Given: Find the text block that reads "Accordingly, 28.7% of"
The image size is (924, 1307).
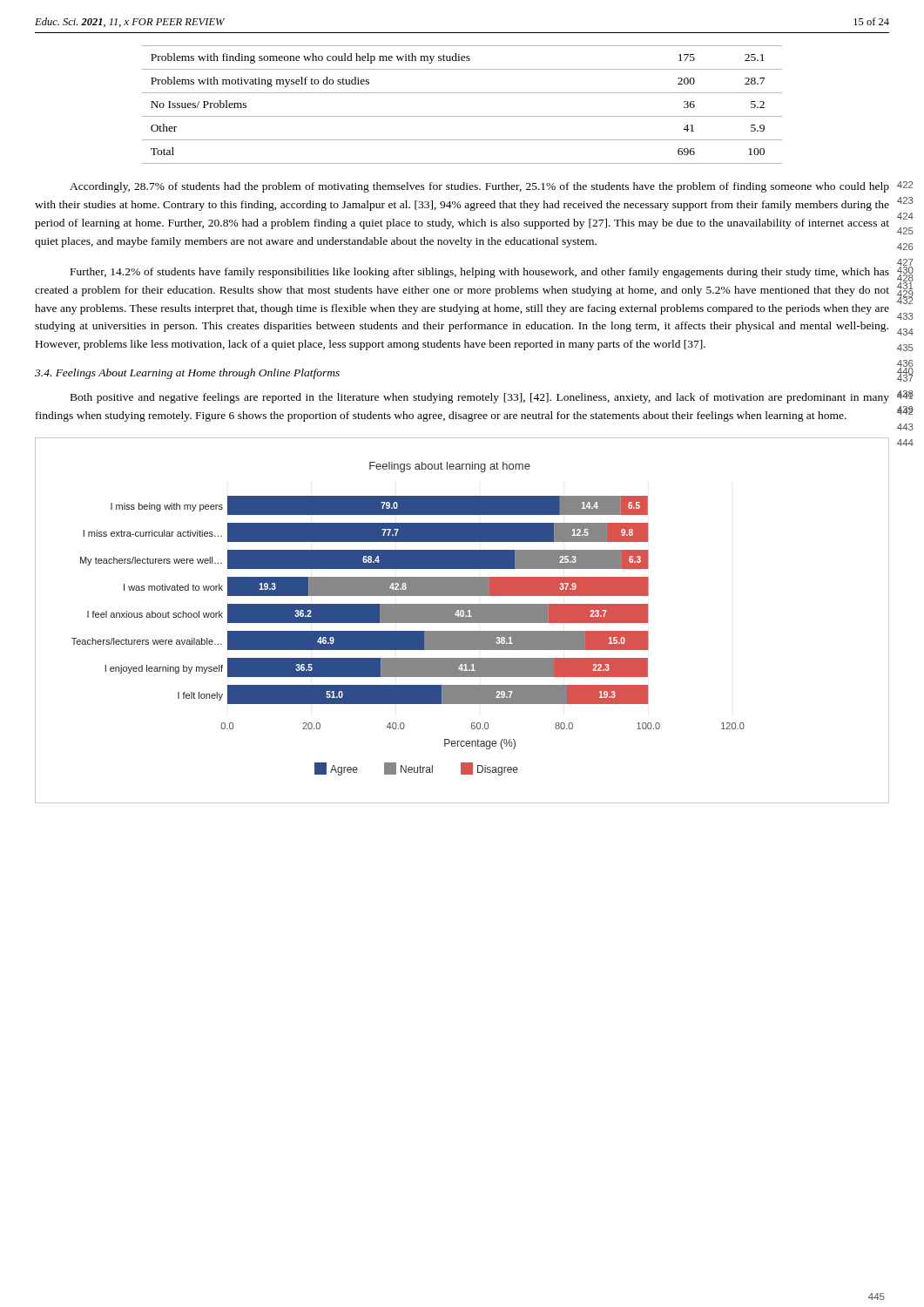Looking at the screenshot, I should click(x=462, y=213).
